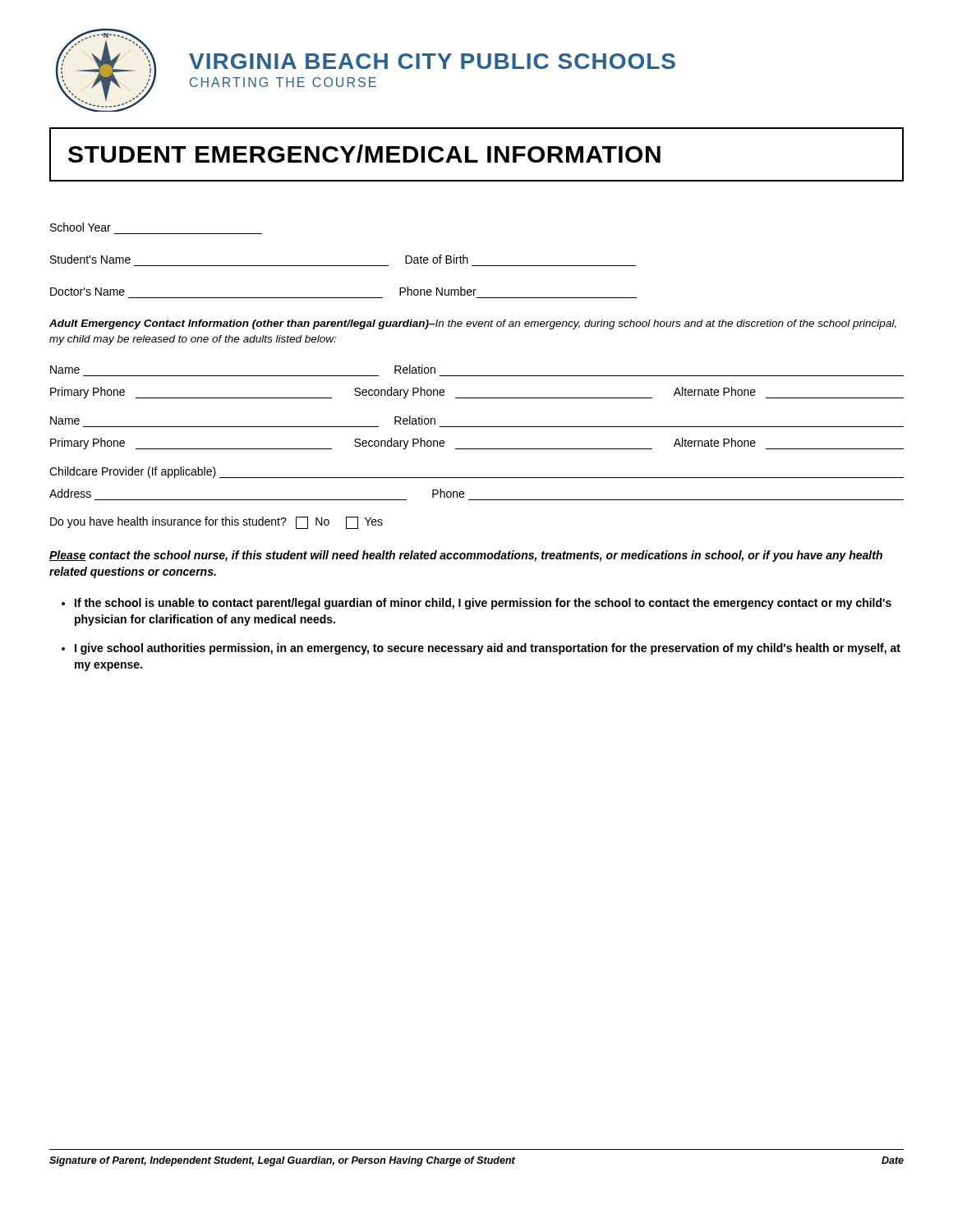Find the block starting "Childcare Provider (If applicable)"
The height and width of the screenshot is (1232, 953).
[476, 471]
